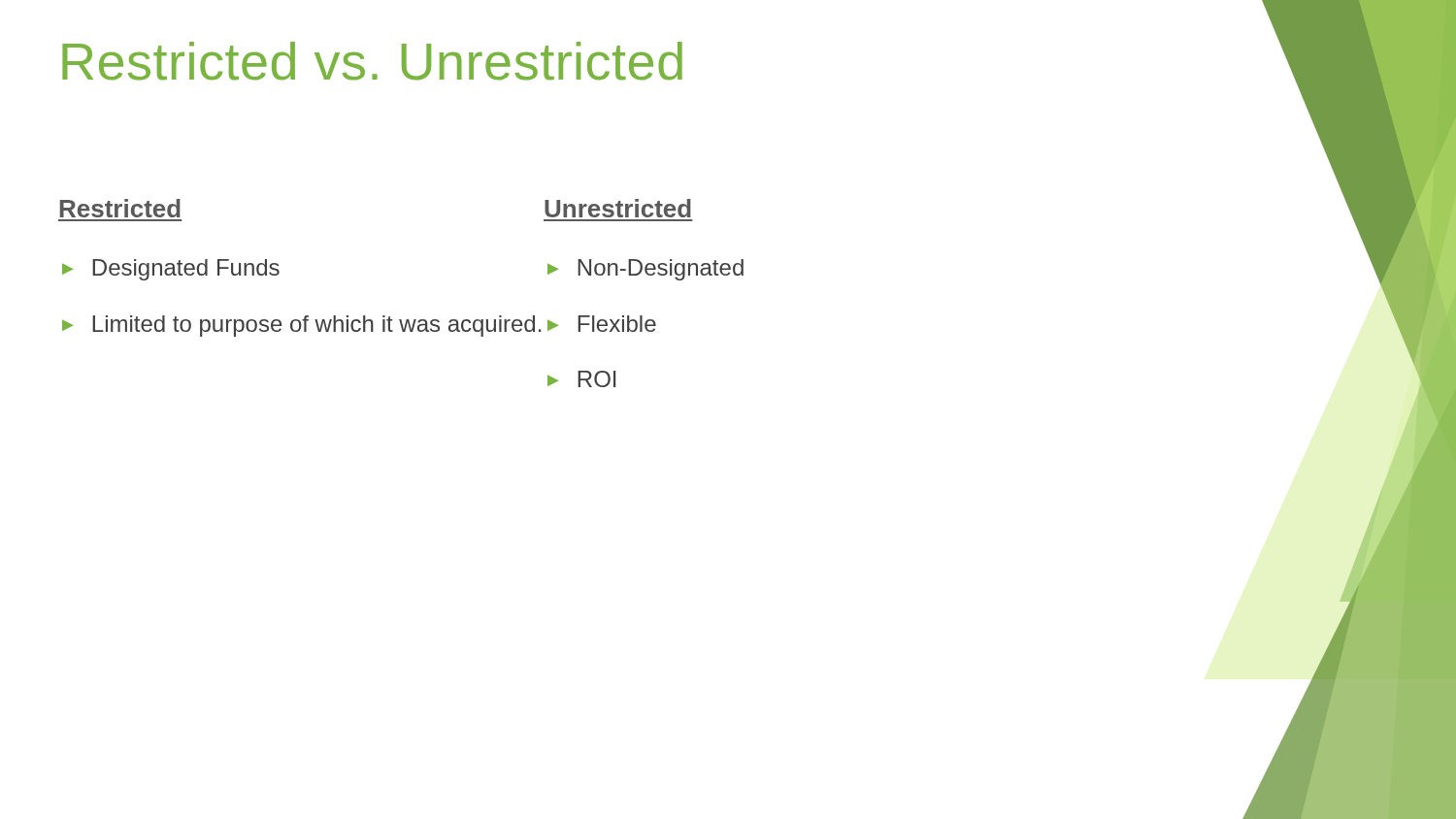Find the region starting "► Designated Funds"
The height and width of the screenshot is (819, 1456).
[171, 270]
